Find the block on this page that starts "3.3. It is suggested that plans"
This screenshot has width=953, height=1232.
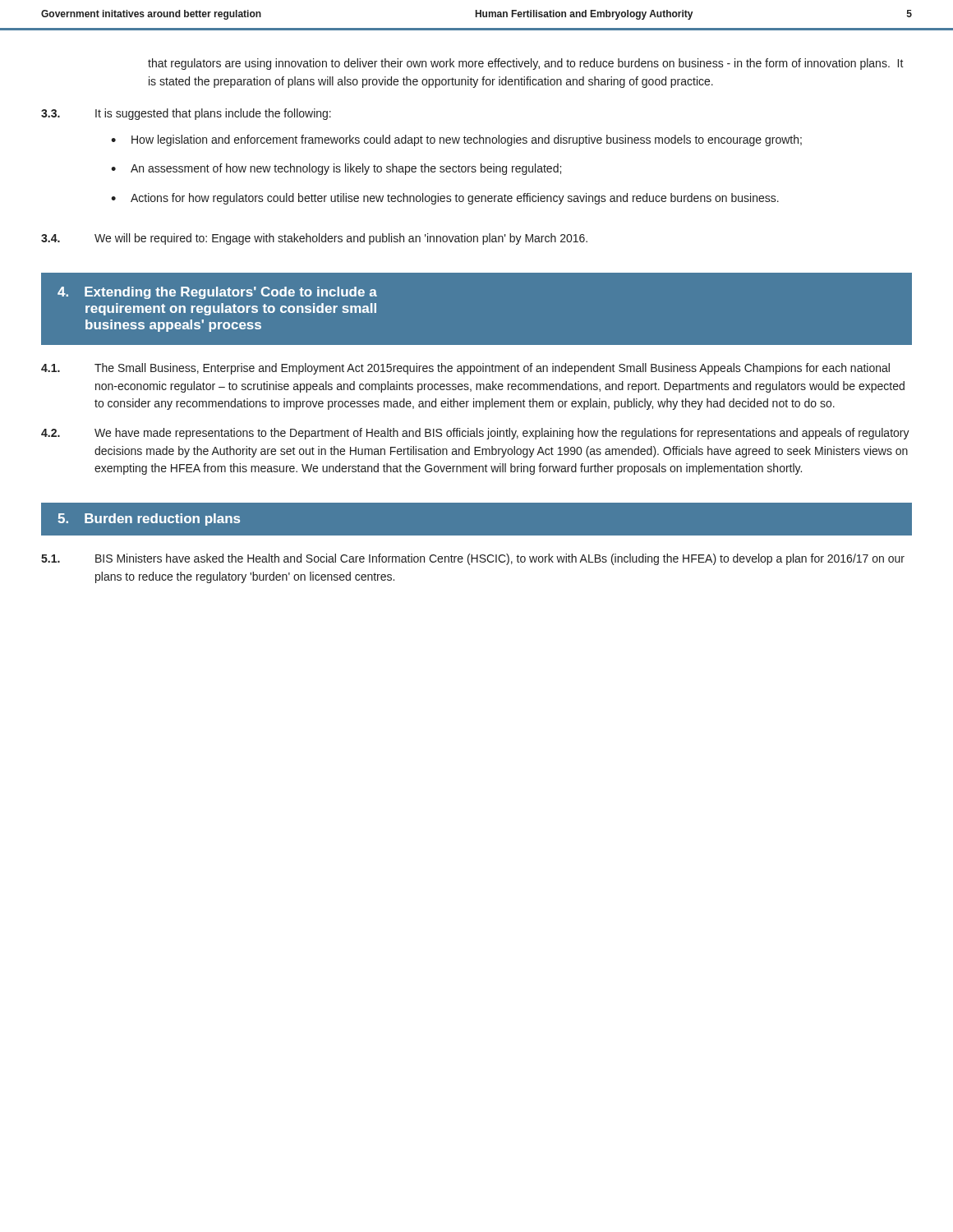point(476,162)
